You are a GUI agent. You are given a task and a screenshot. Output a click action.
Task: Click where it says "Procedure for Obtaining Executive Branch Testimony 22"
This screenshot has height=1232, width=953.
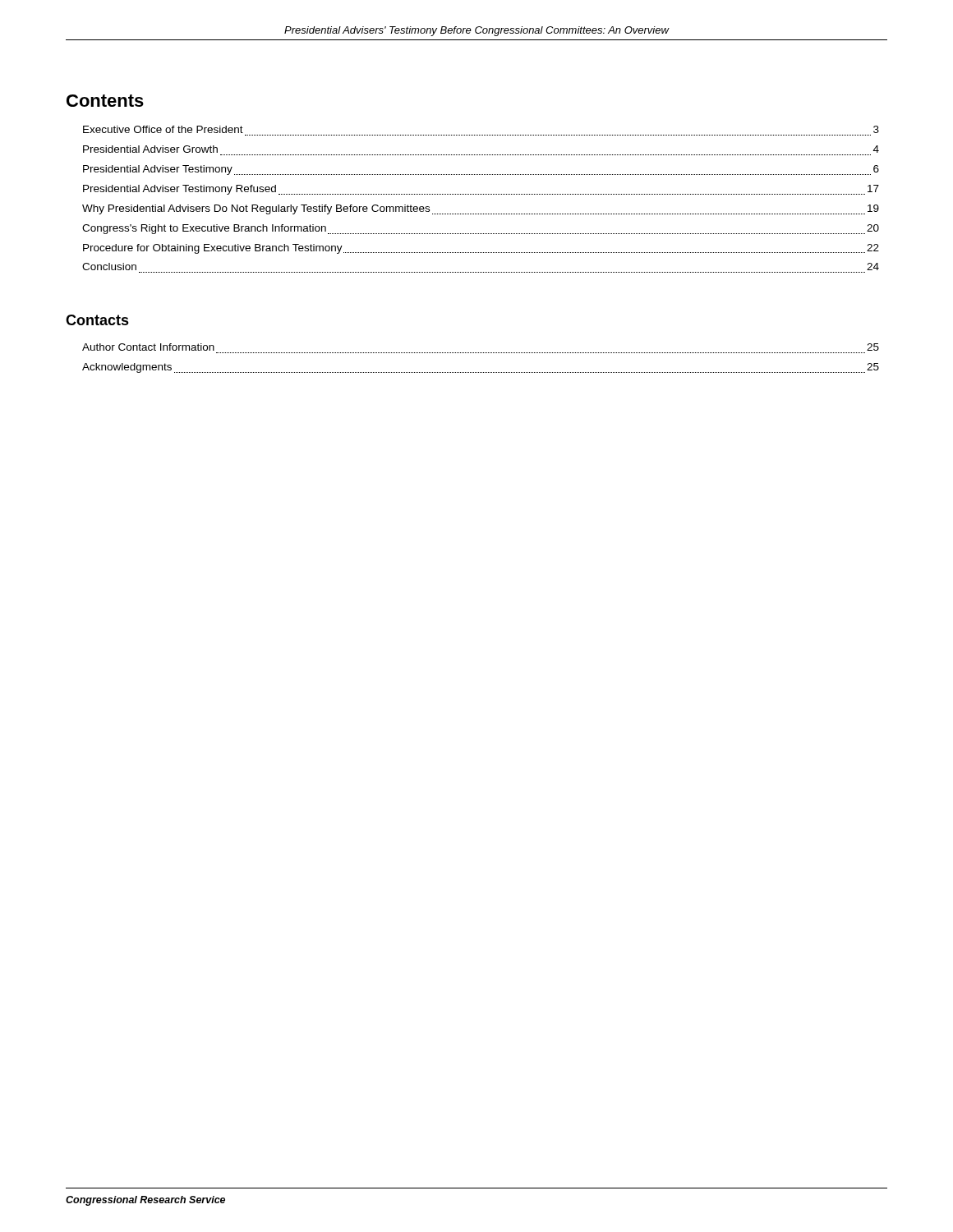[481, 248]
